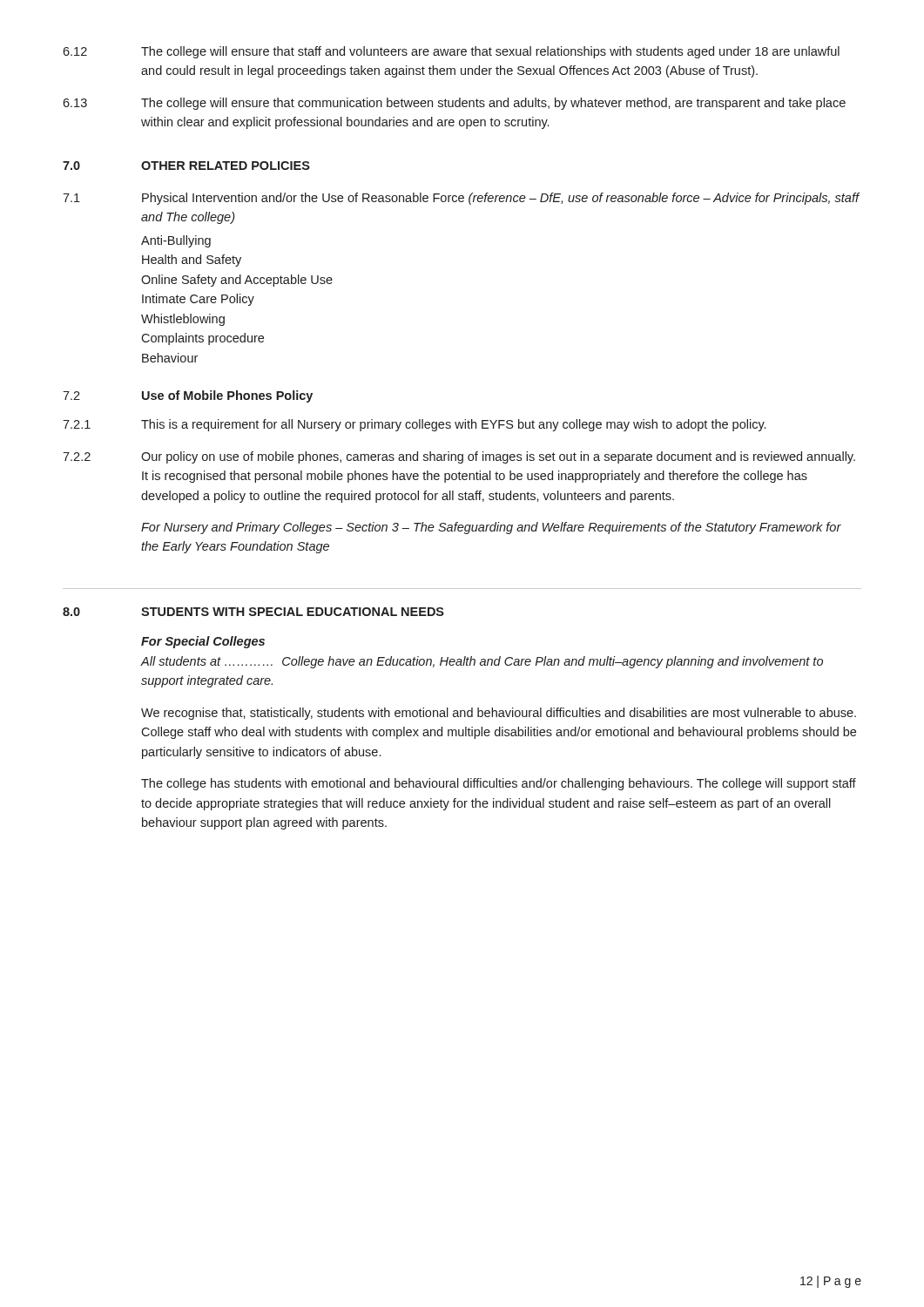Find the section header with the text "7.2 Use of Mobile Phones Policy"

click(x=188, y=396)
